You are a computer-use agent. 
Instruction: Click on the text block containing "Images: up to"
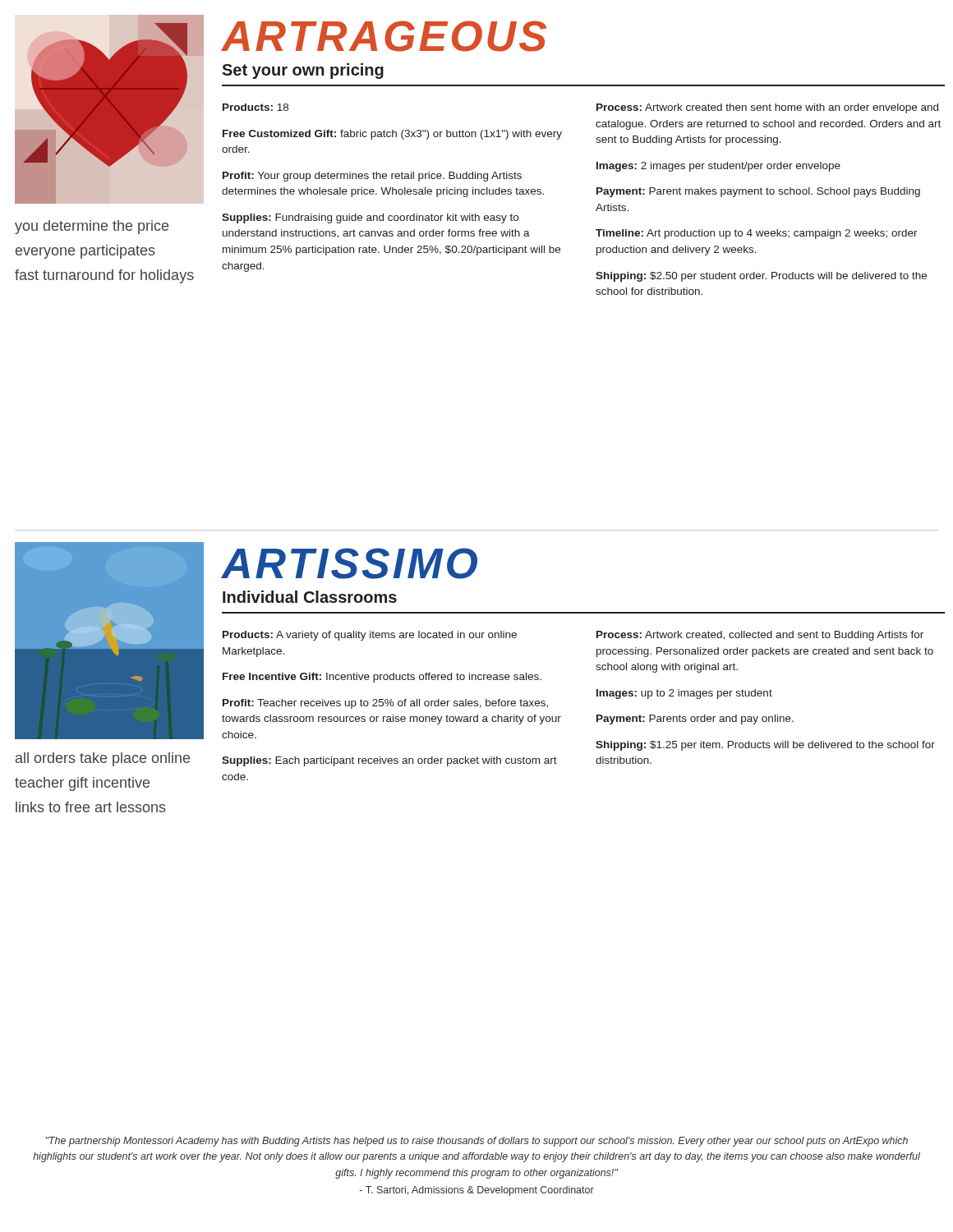click(684, 693)
